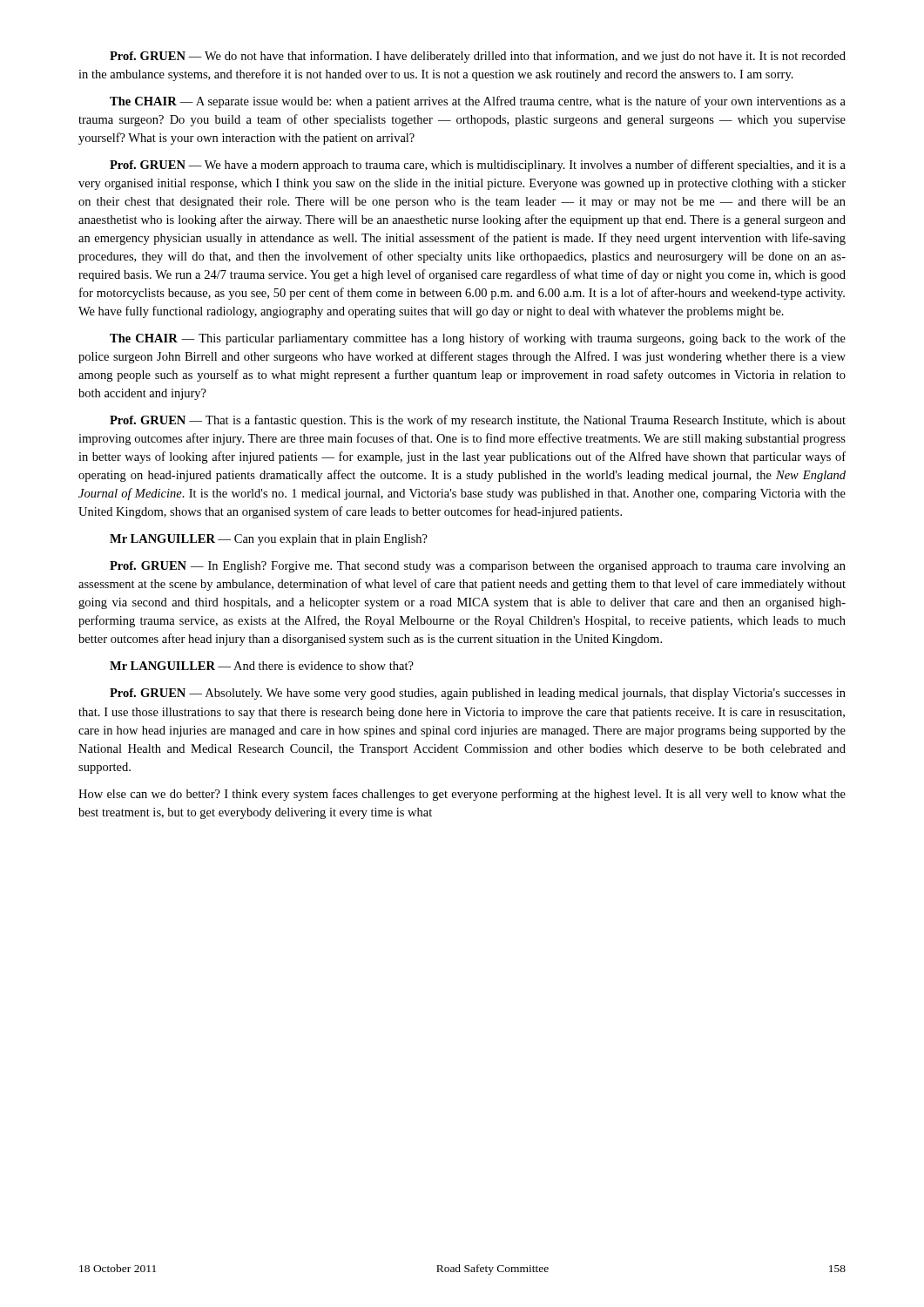Screen dimensions: 1307x924
Task: Click the passage that begins "Prof. GRUEN — That is a fantastic question."
Action: click(x=462, y=466)
